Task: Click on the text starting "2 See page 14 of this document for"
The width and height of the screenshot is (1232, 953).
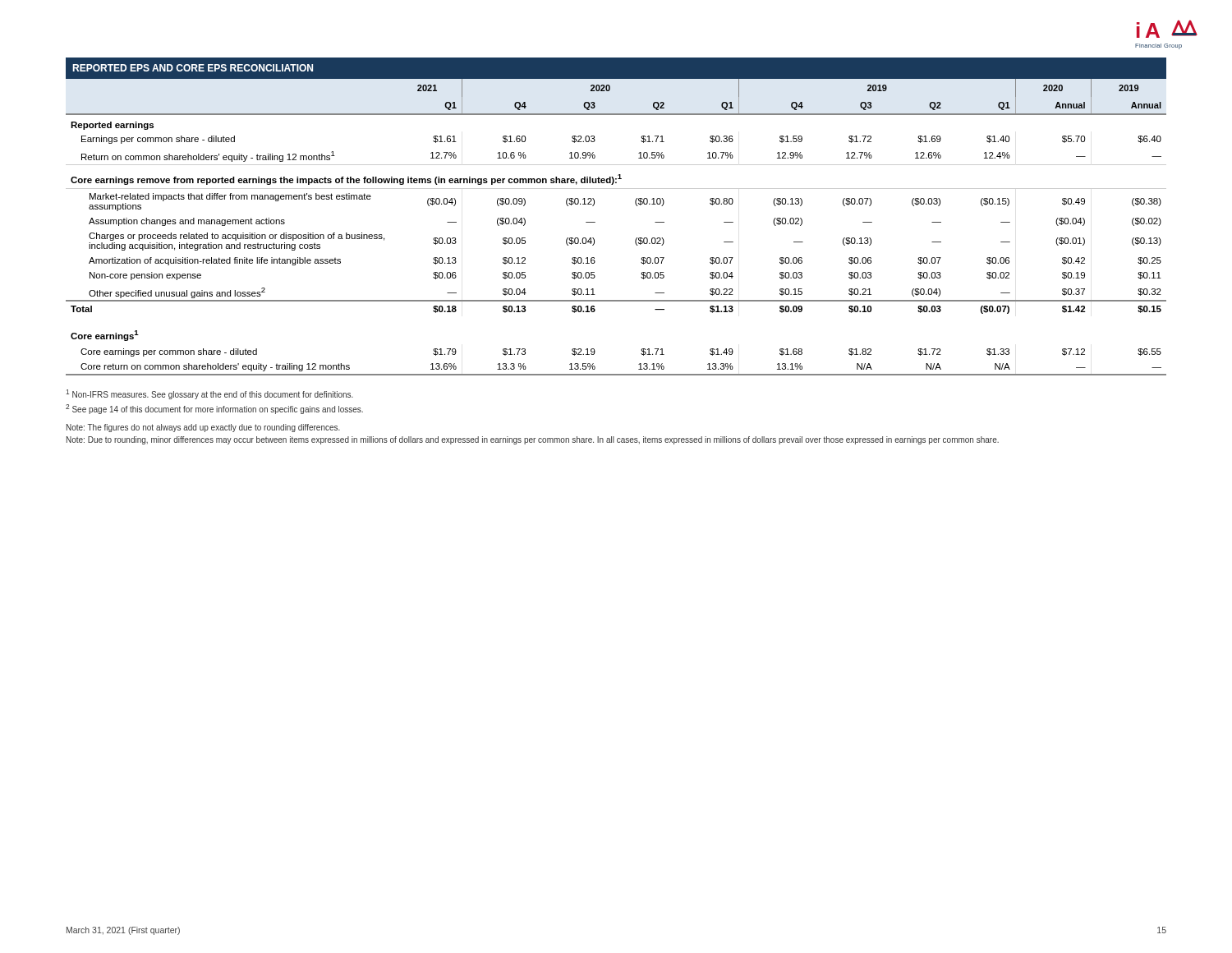Action: click(x=215, y=409)
